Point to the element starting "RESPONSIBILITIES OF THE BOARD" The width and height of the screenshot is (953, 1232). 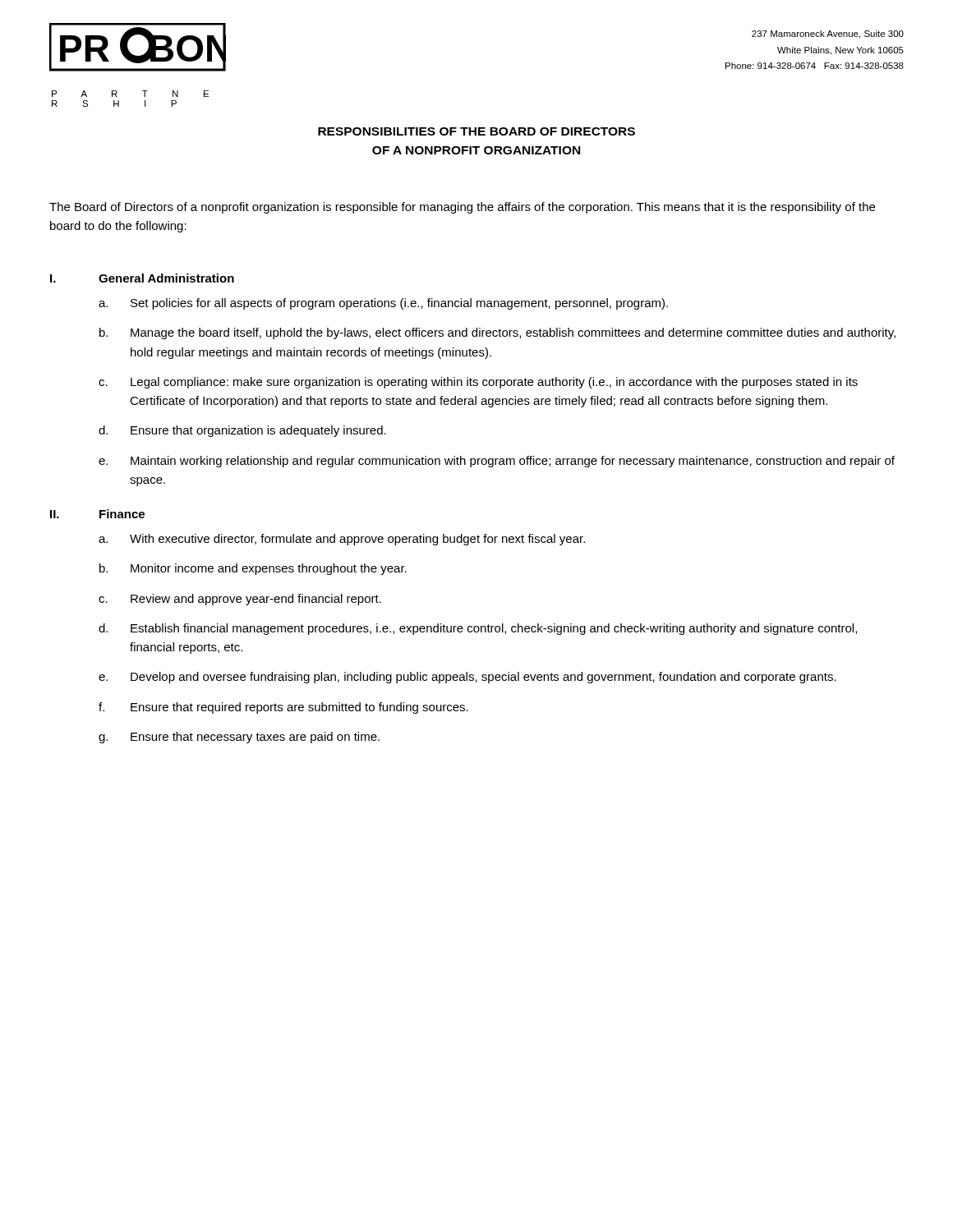tap(476, 141)
